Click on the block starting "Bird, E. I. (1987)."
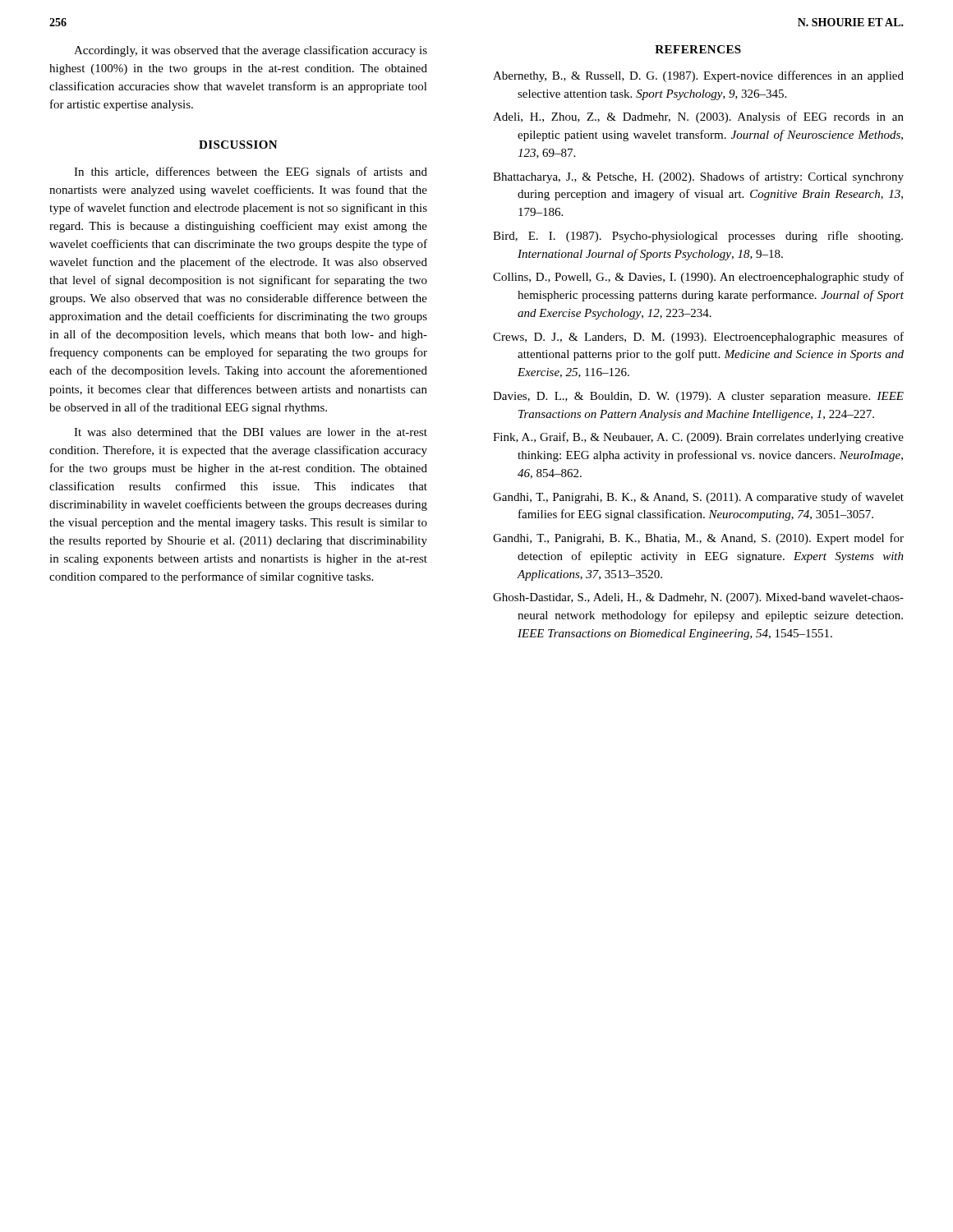The height and width of the screenshot is (1232, 953). (698, 244)
